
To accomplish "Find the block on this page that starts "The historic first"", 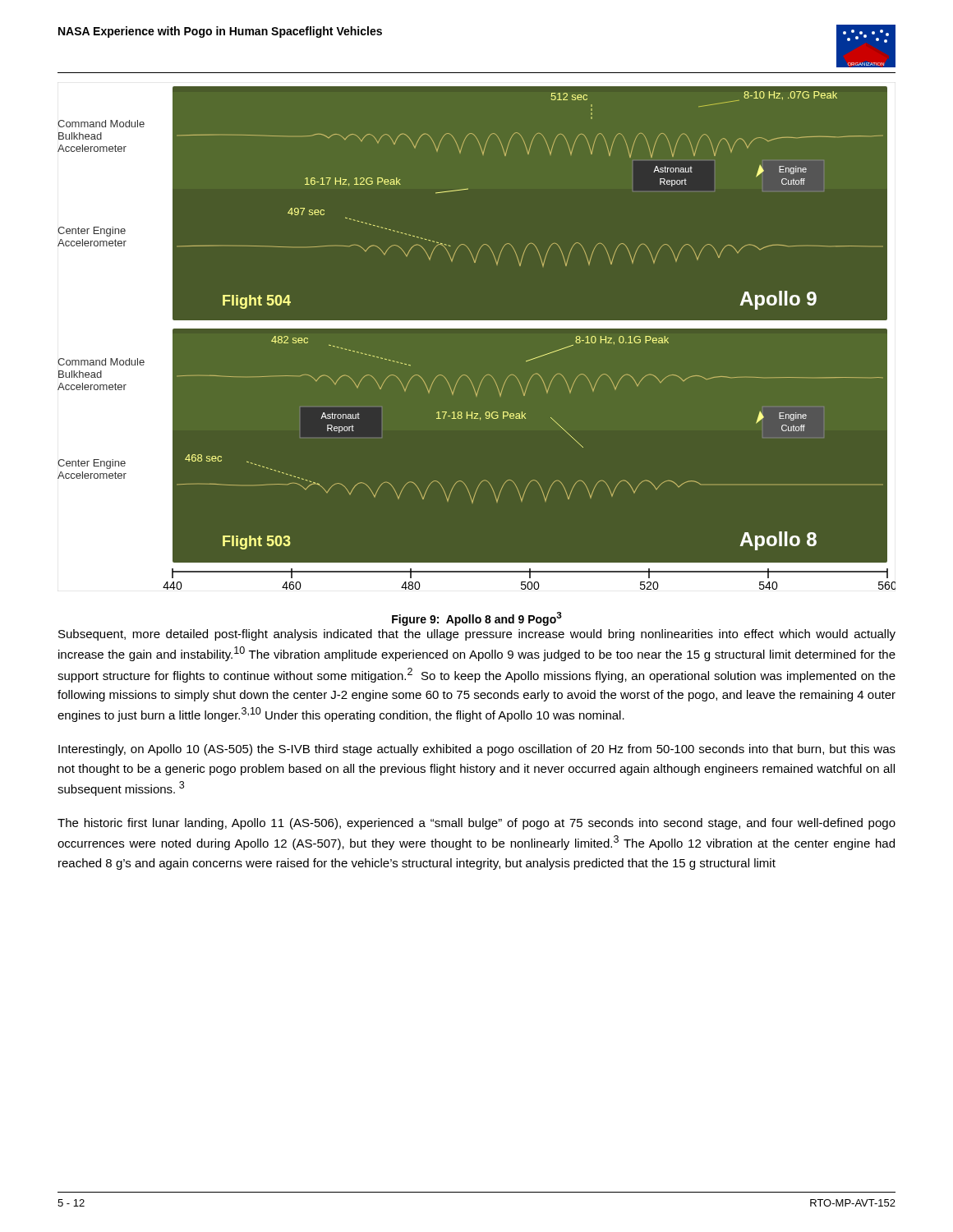I will click(x=476, y=843).
